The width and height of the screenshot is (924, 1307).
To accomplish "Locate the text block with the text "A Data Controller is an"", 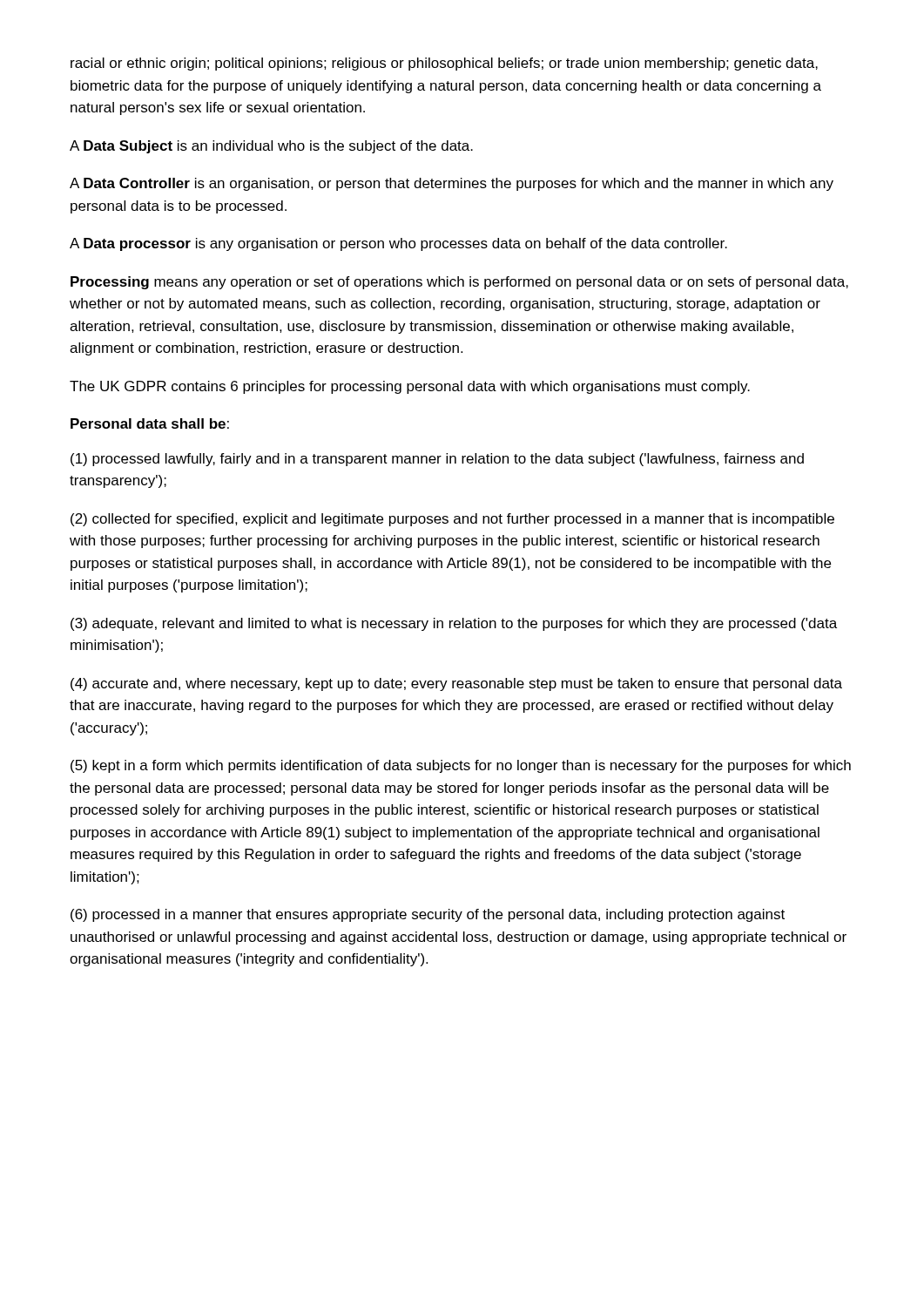I will (x=452, y=195).
